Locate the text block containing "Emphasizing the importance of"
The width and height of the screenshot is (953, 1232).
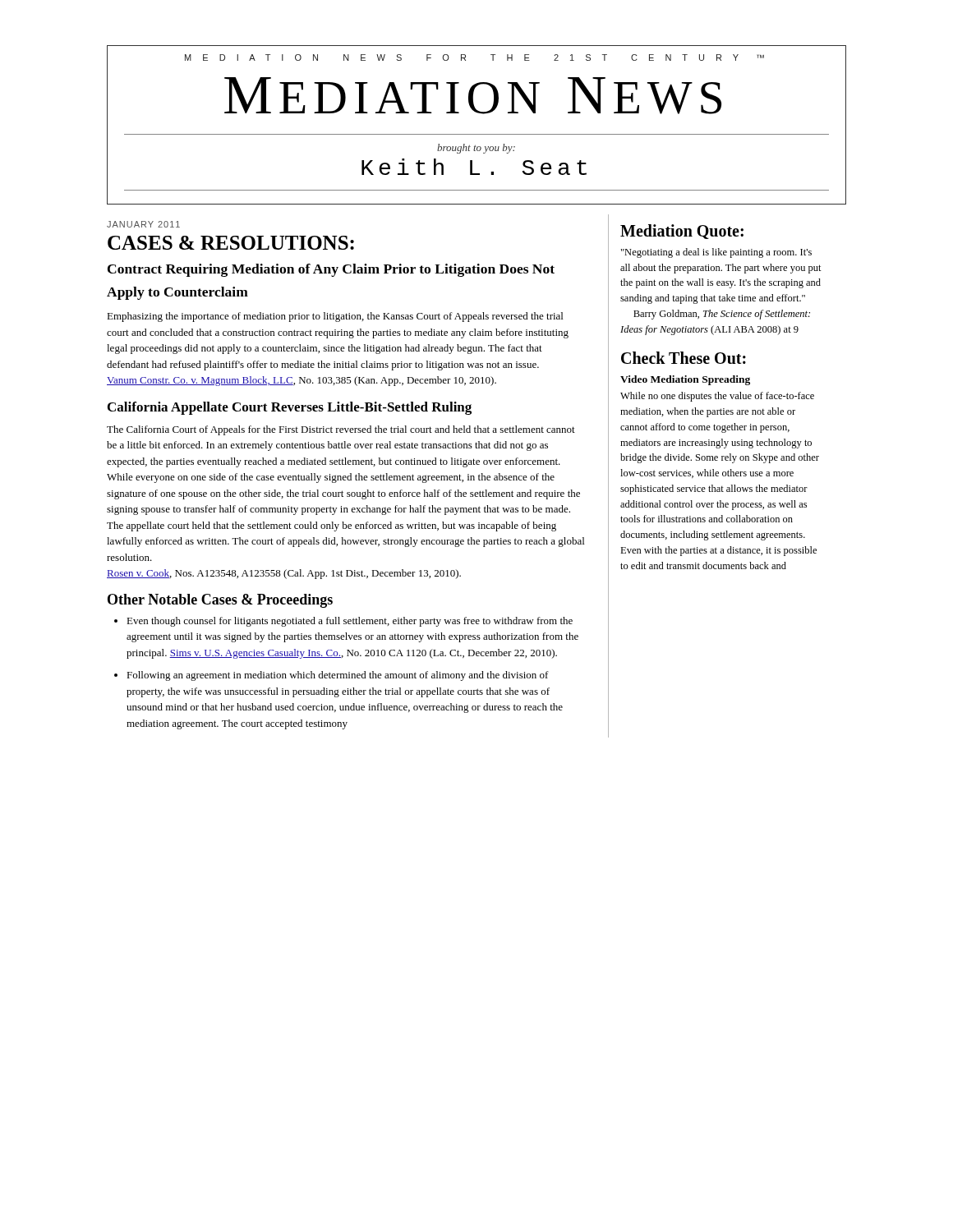point(338,348)
